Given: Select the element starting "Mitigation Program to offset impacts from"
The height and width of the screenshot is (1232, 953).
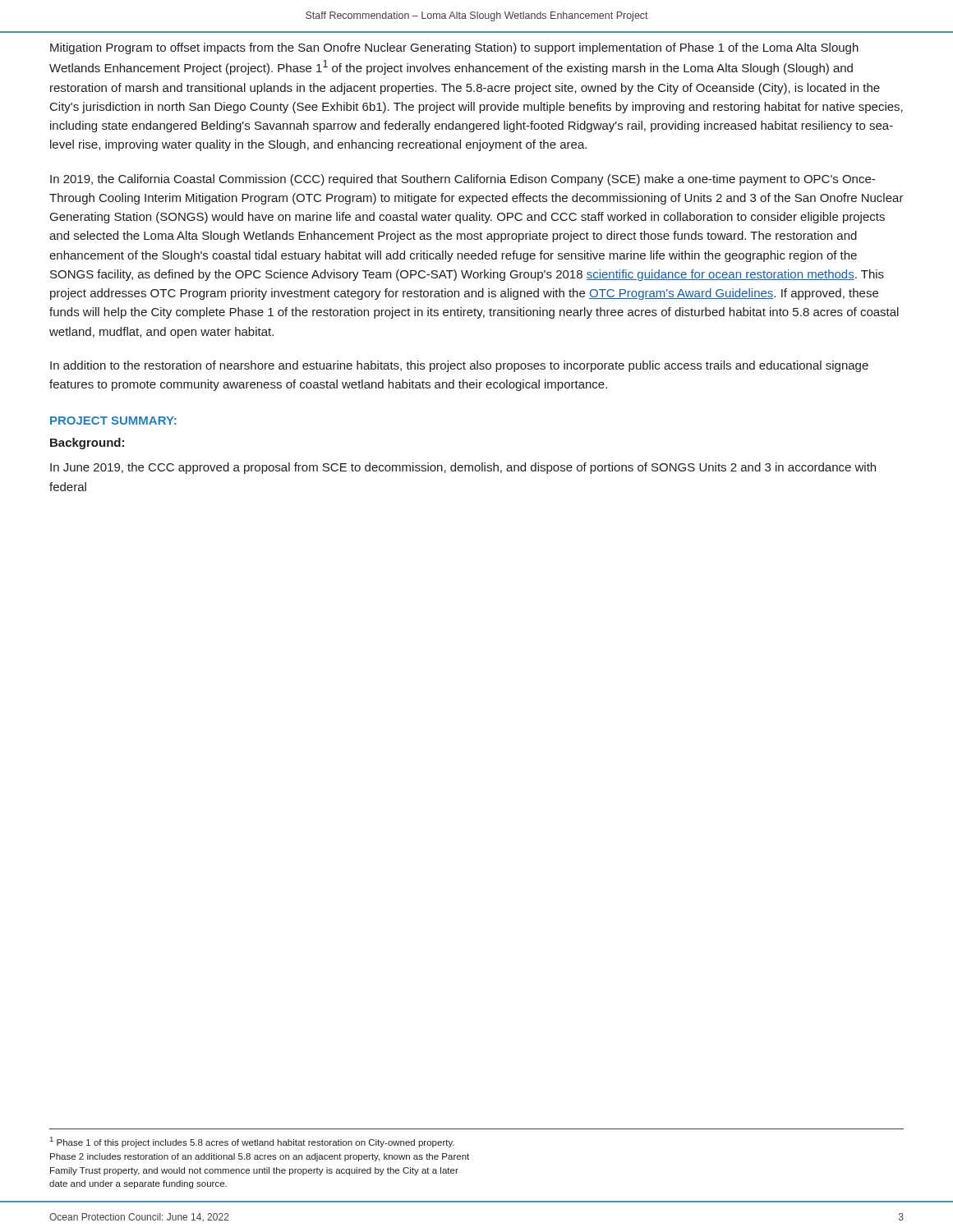Looking at the screenshot, I should click(476, 96).
